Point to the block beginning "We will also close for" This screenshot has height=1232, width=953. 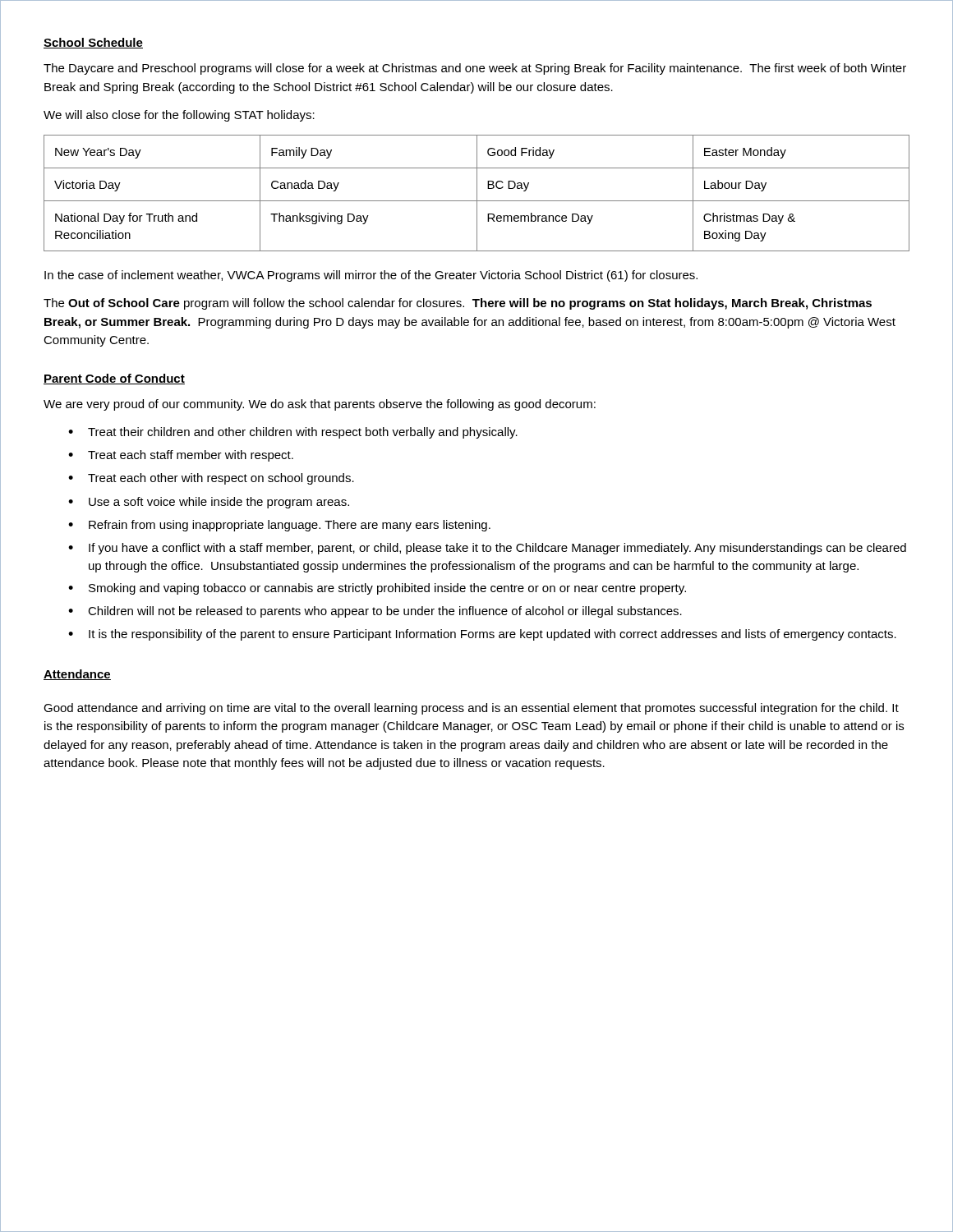point(179,115)
